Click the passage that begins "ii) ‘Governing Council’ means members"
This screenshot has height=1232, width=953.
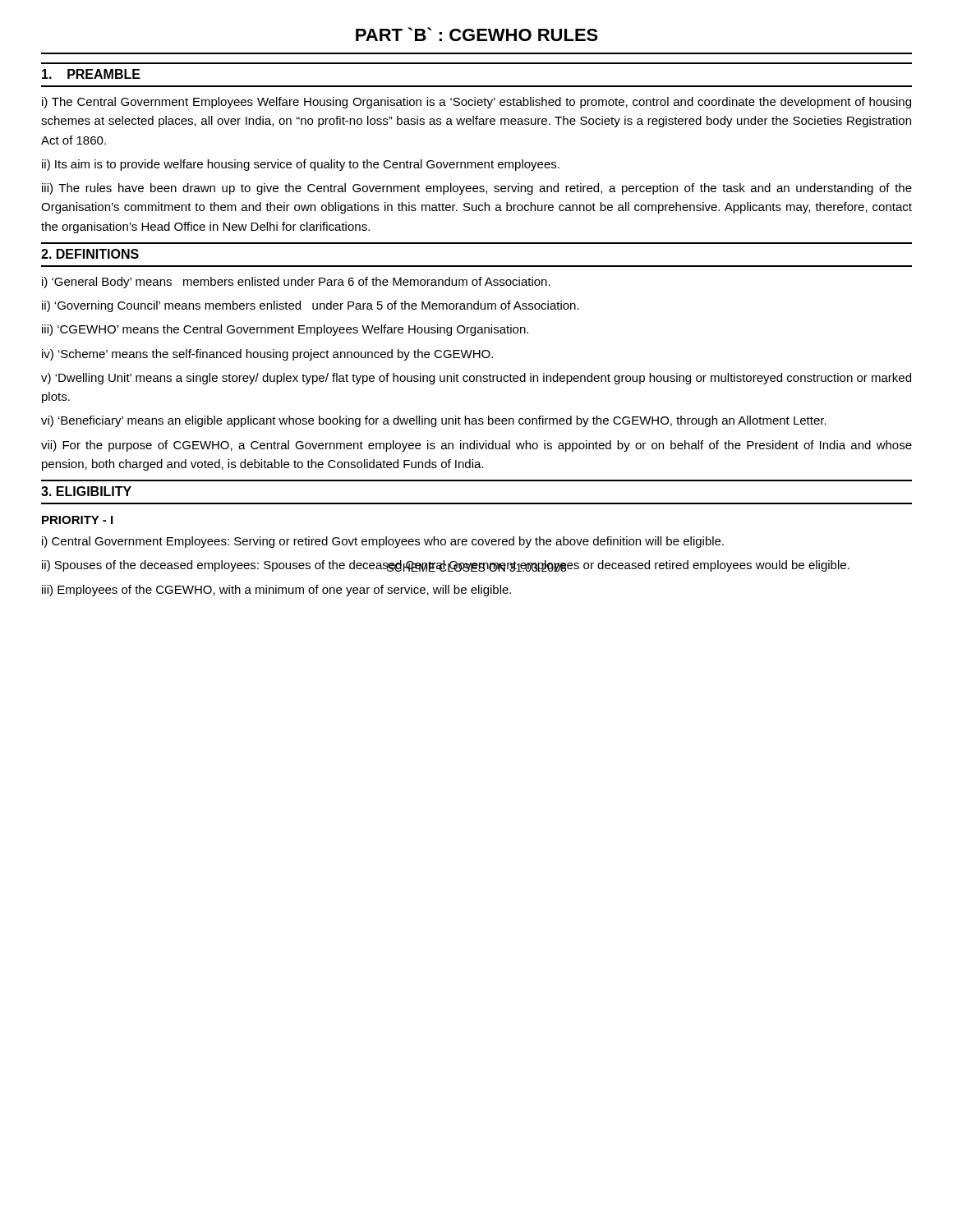click(310, 305)
